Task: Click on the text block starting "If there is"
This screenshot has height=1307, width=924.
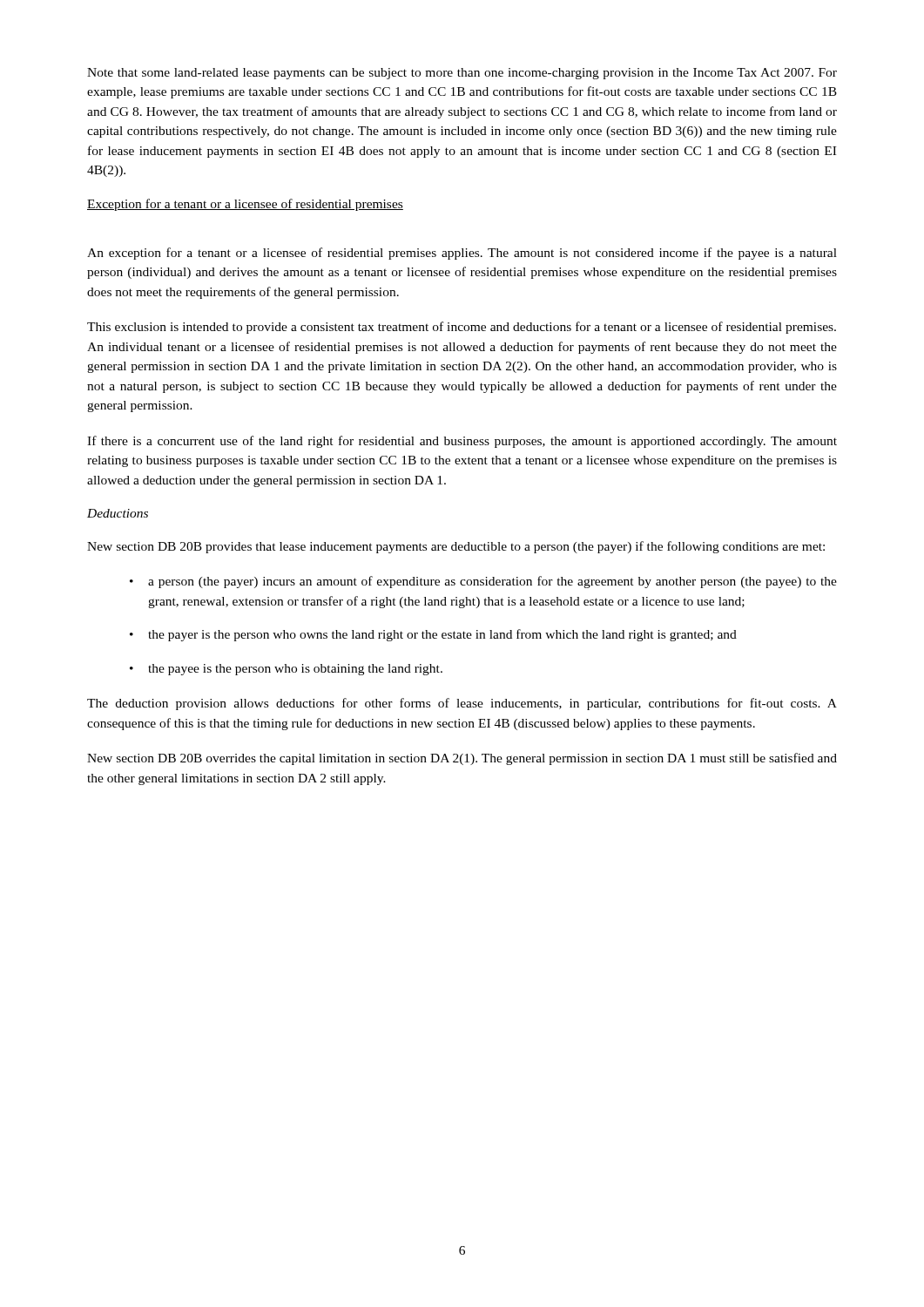Action: coord(462,460)
